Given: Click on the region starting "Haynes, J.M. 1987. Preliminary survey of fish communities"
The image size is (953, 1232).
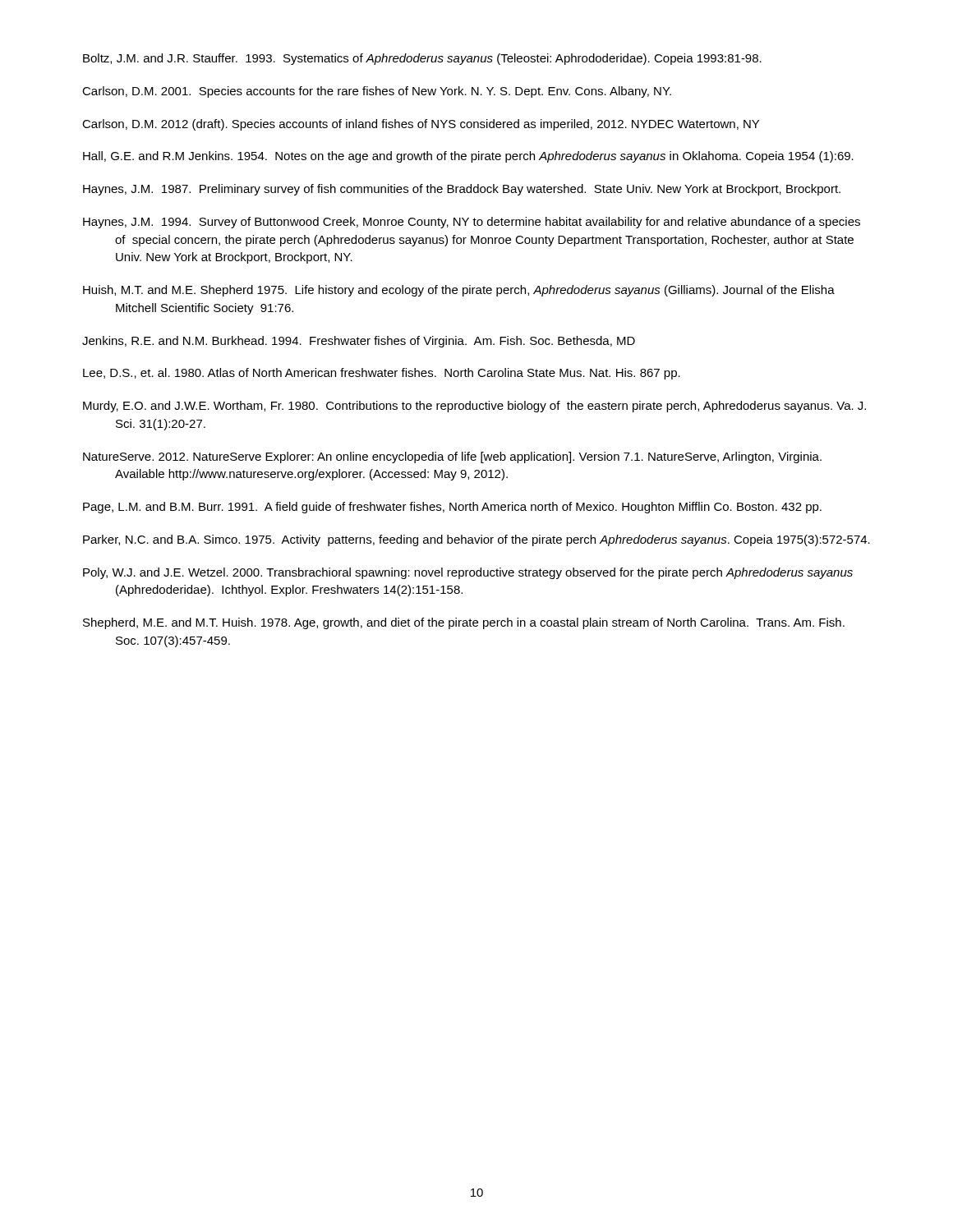Looking at the screenshot, I should tap(462, 188).
